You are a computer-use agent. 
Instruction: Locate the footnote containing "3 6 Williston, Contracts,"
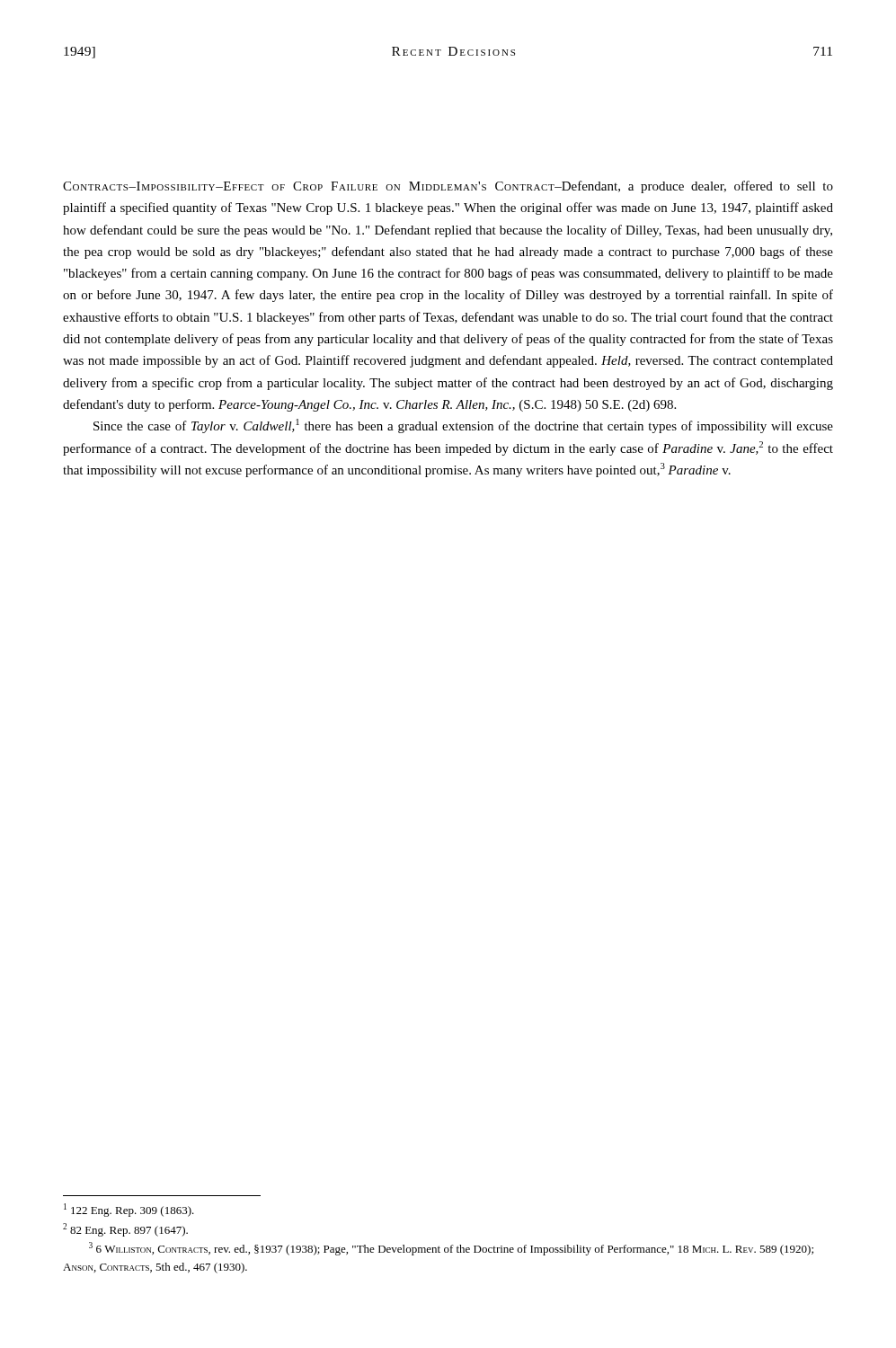click(x=448, y=1258)
